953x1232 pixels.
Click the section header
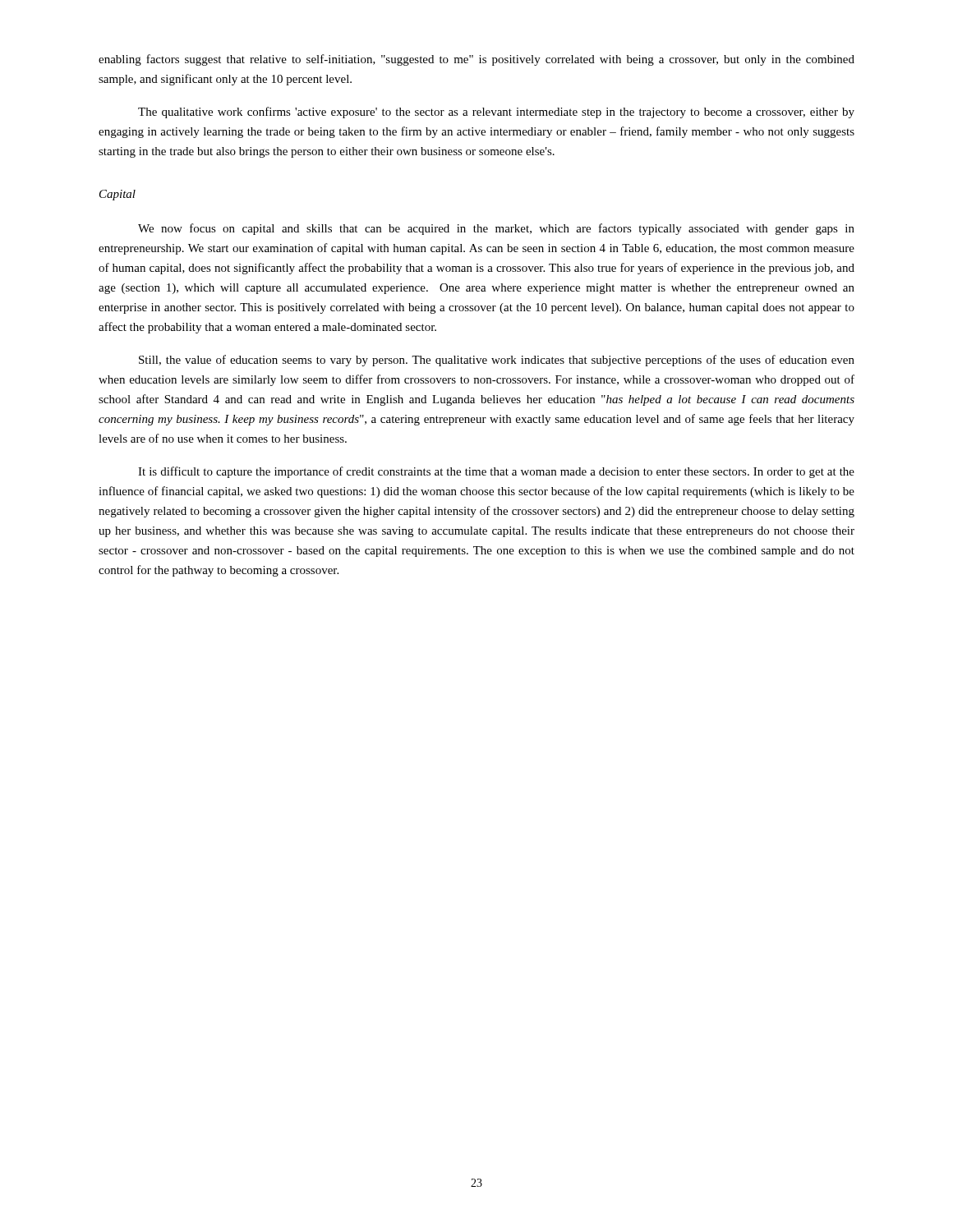click(117, 194)
